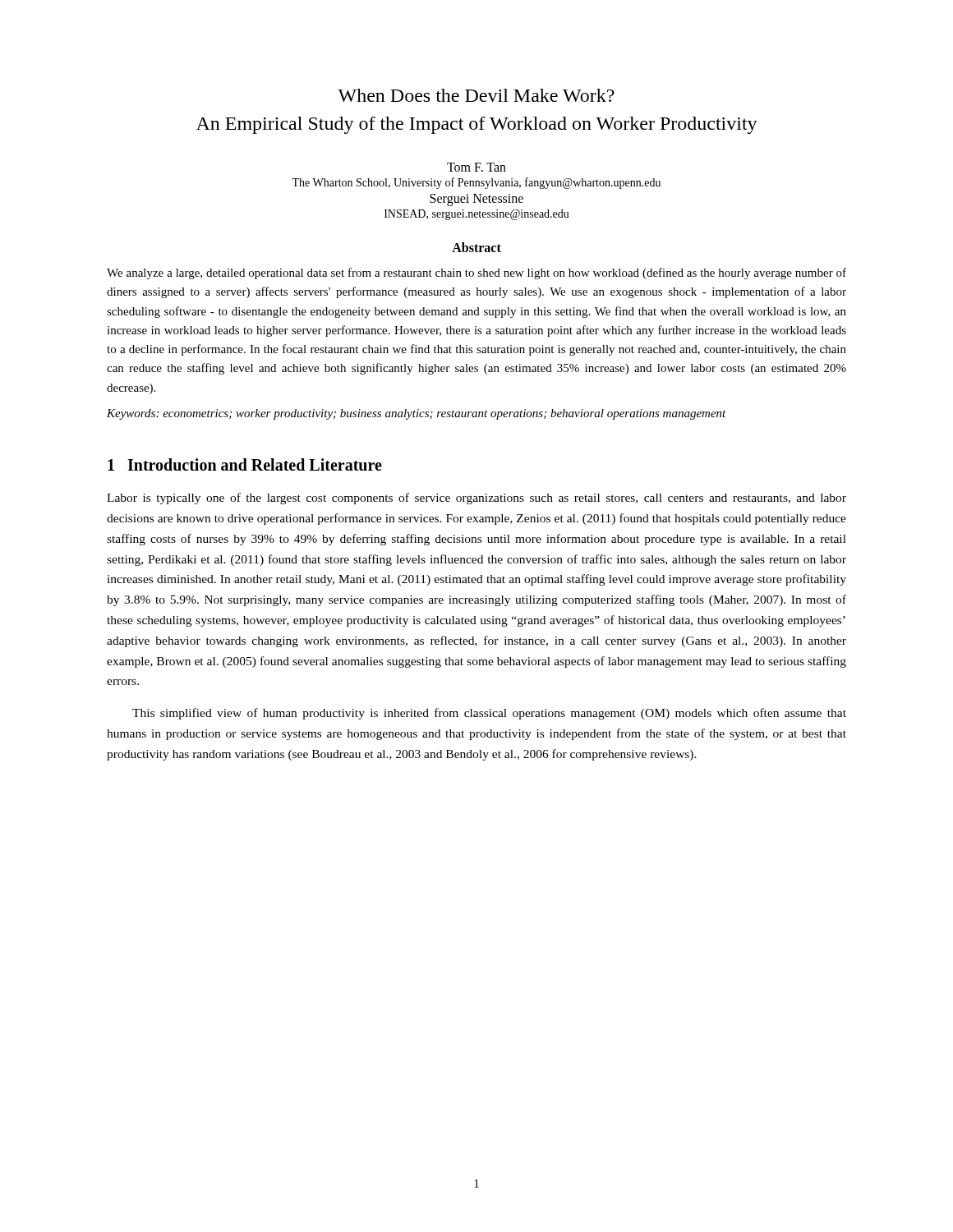Find the block on this page that starts "We analyze a large, detailed operational data"
The image size is (953, 1232).
click(476, 343)
